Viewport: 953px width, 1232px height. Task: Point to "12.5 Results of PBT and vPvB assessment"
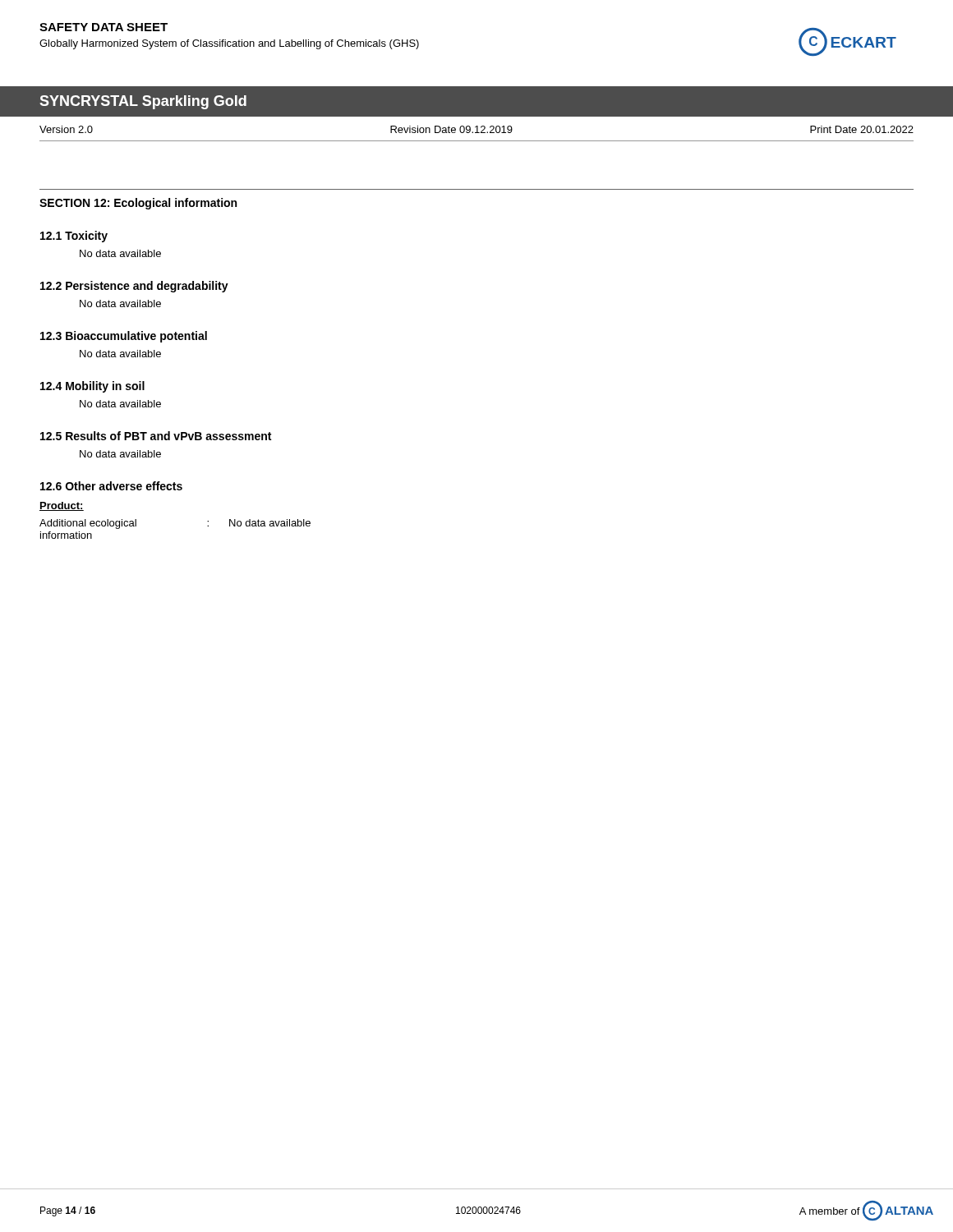pos(155,436)
